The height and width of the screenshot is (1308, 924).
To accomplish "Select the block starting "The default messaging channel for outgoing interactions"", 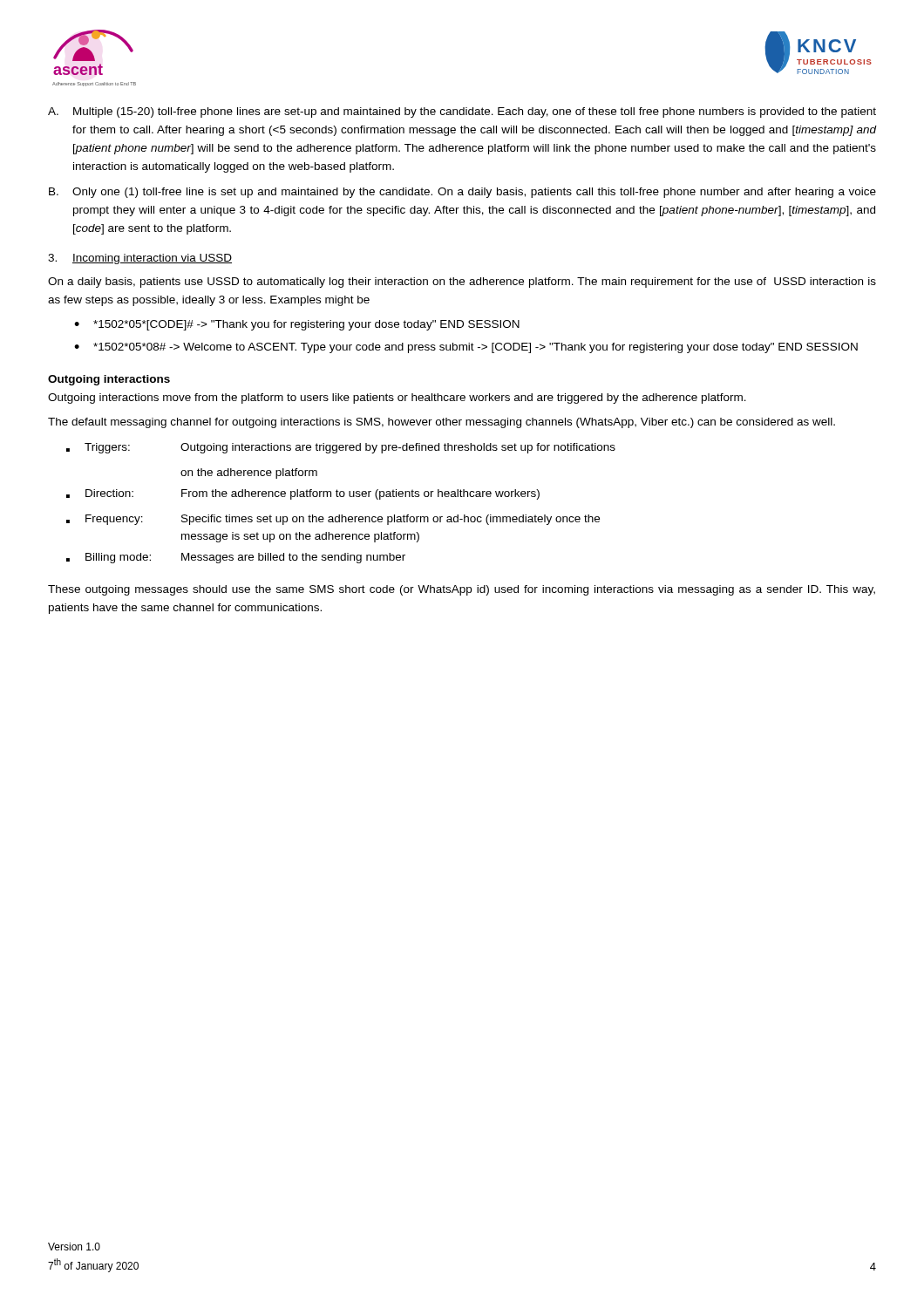I will tap(442, 422).
